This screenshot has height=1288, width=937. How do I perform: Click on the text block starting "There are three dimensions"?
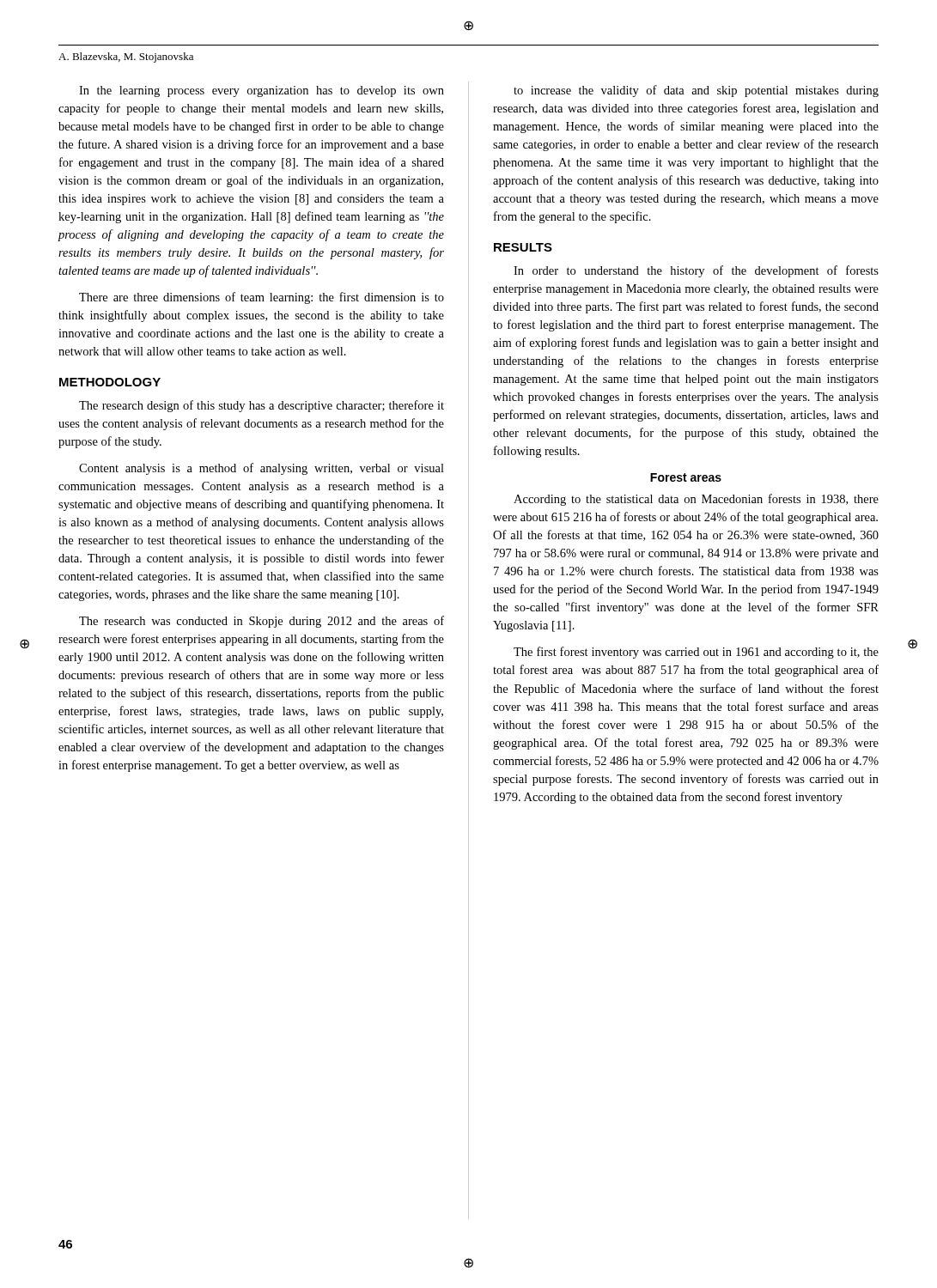[x=251, y=325]
